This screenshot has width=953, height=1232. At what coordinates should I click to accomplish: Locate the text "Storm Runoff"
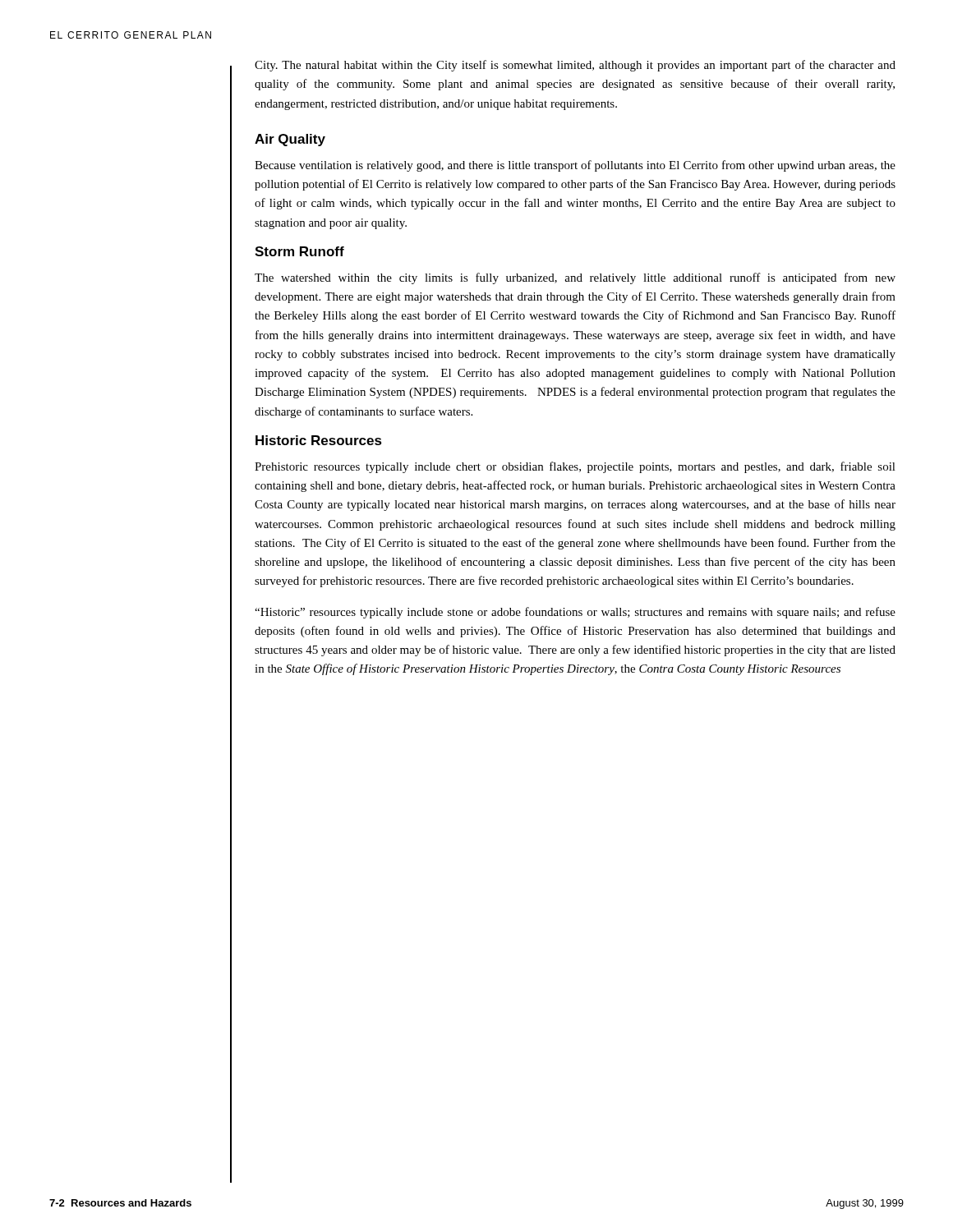point(299,252)
